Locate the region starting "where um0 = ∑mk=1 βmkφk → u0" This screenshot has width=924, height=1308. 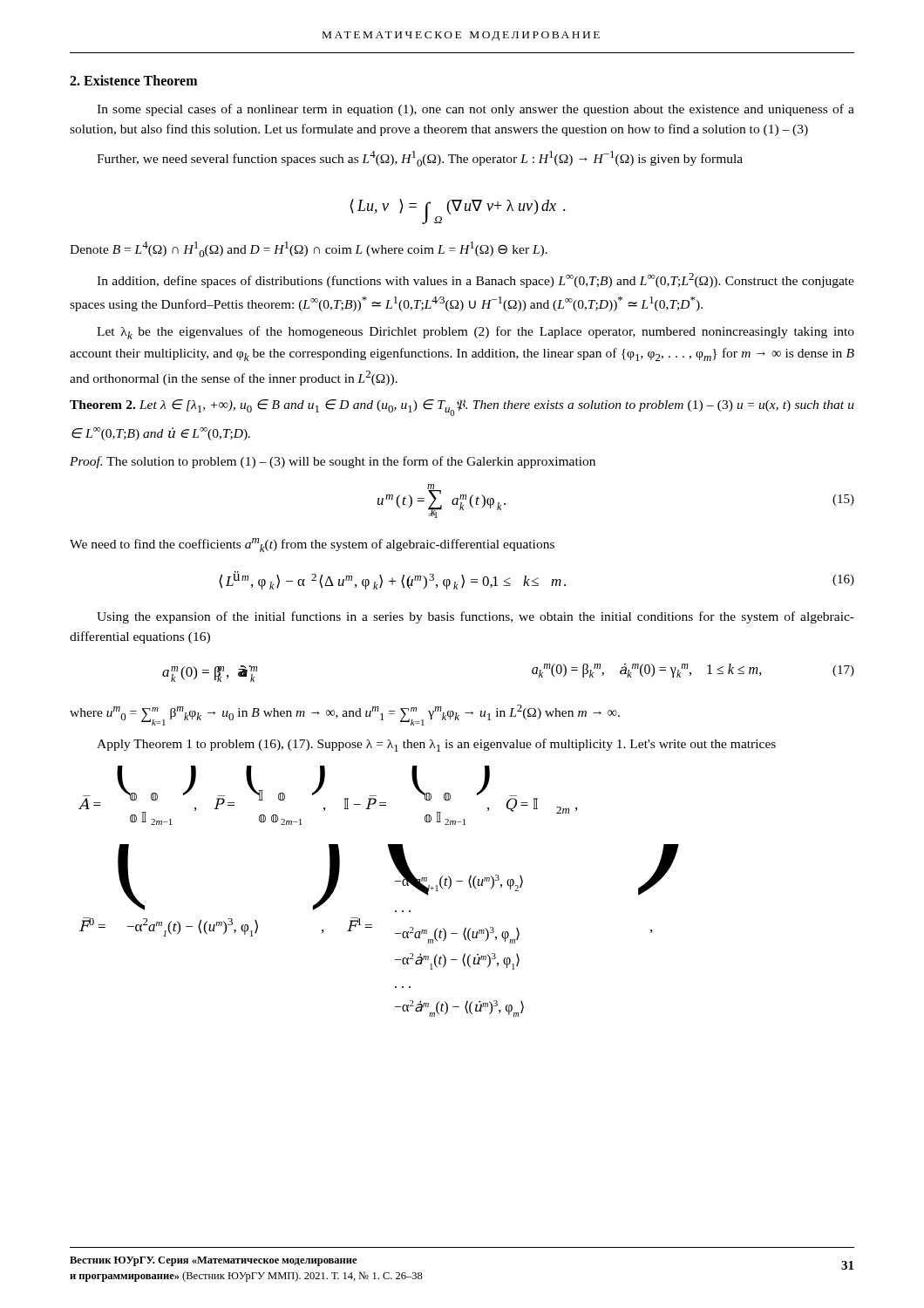345,714
